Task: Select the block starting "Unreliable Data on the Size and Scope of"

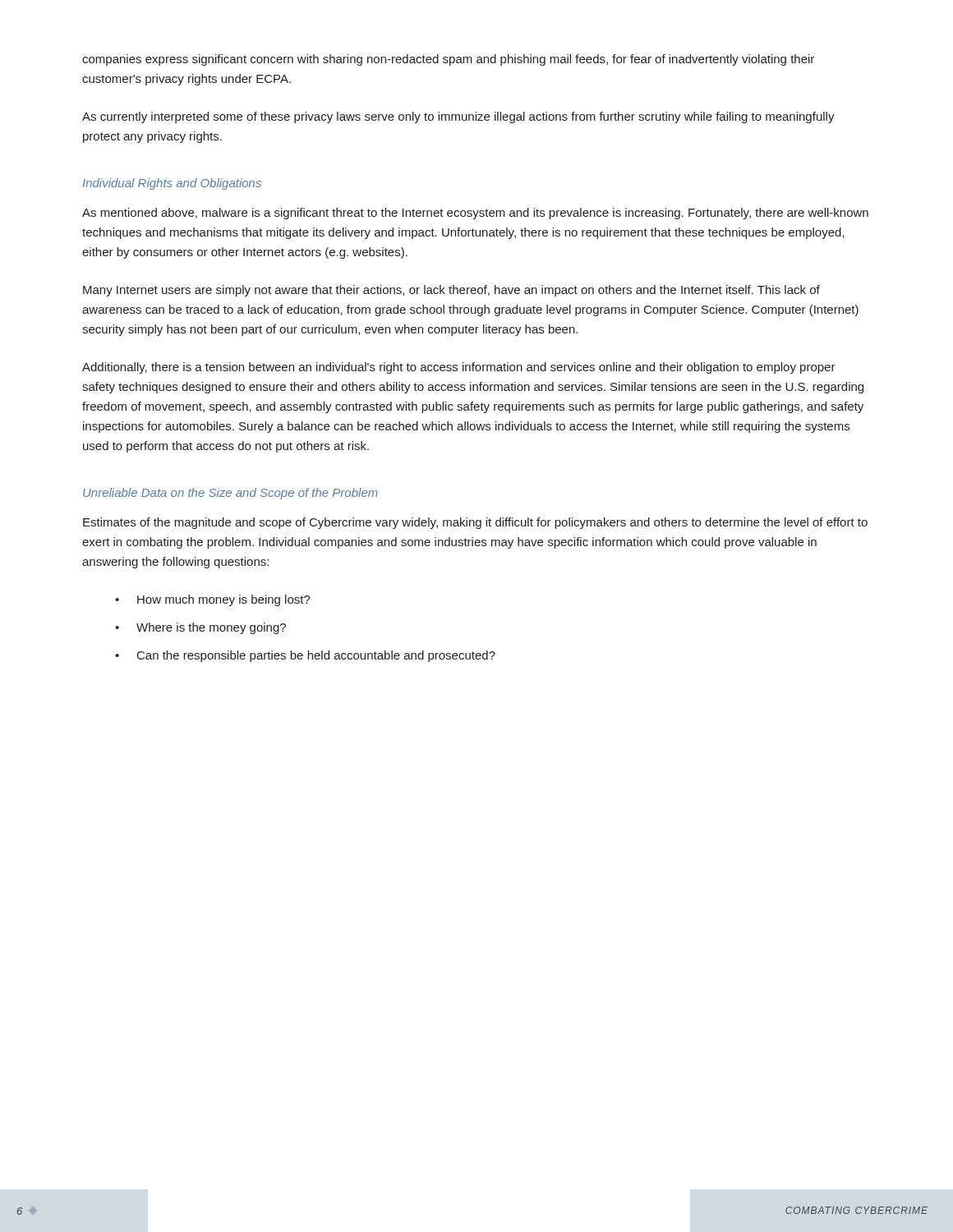Action: click(230, 492)
